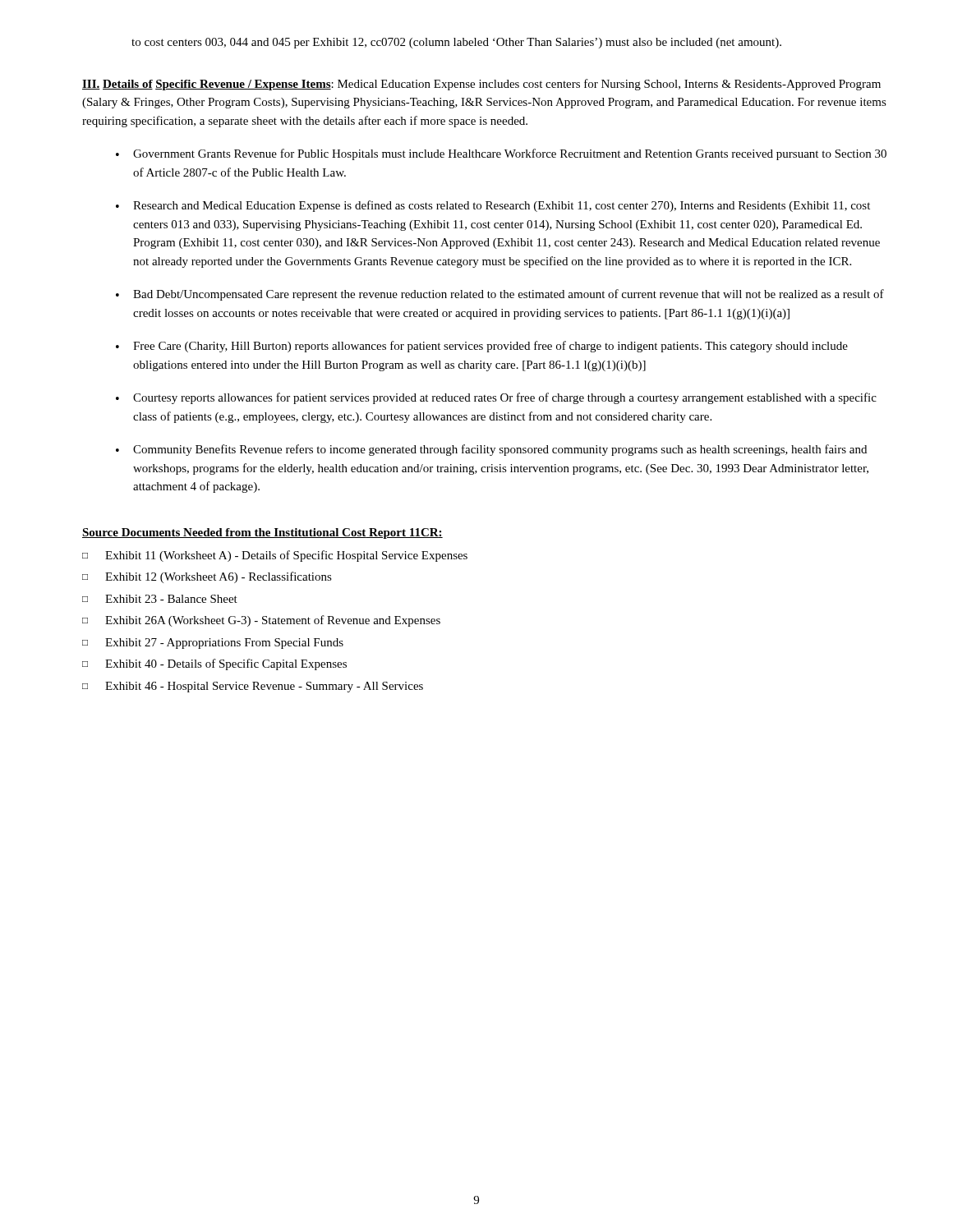Point to the section header beginning "Source Documents Needed from the Institutional"
This screenshot has height=1232, width=953.
[x=262, y=532]
